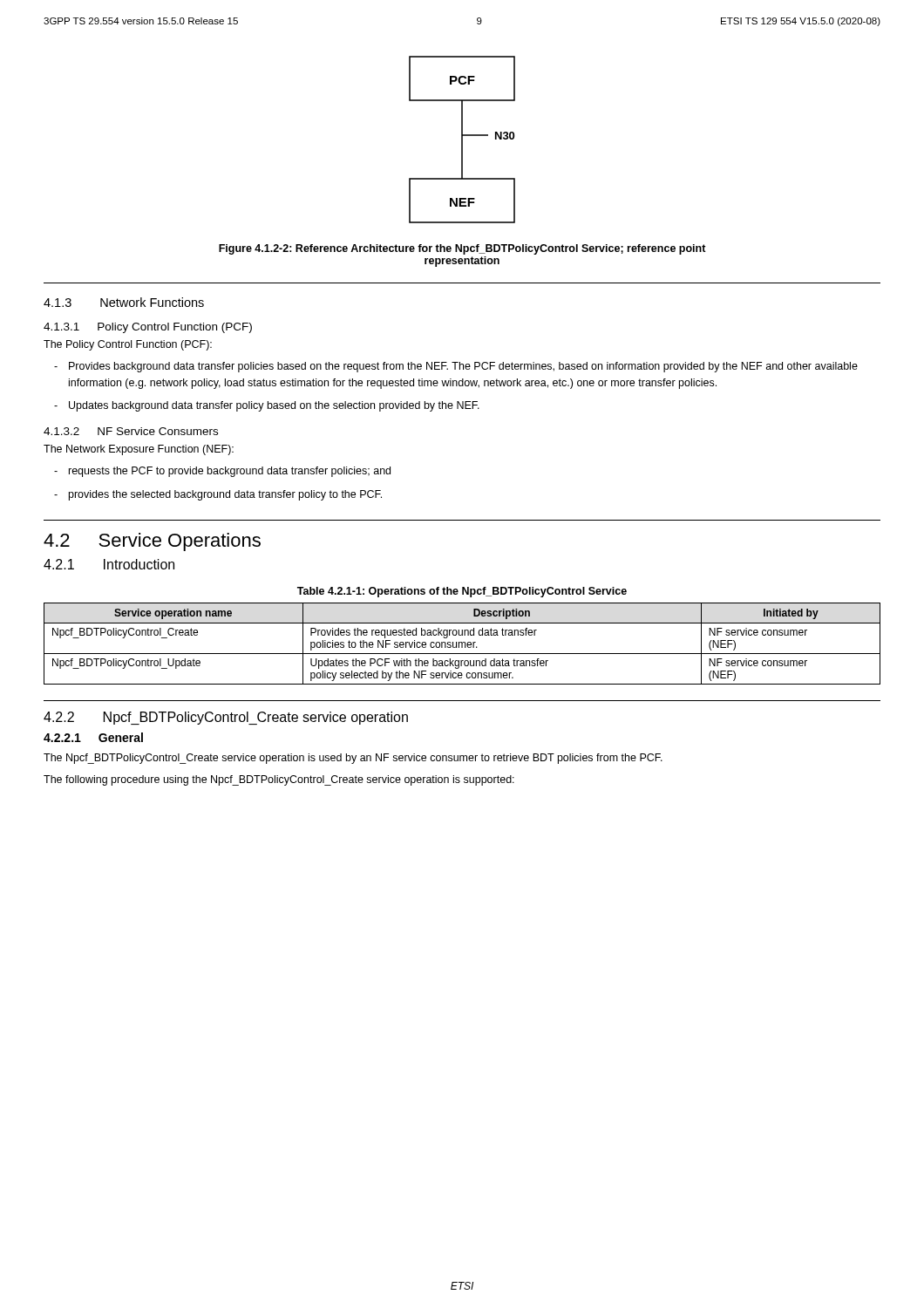
Task: Locate the region starting "The Npcf_BDTPolicyControl_Create service operation"
Action: 353,758
